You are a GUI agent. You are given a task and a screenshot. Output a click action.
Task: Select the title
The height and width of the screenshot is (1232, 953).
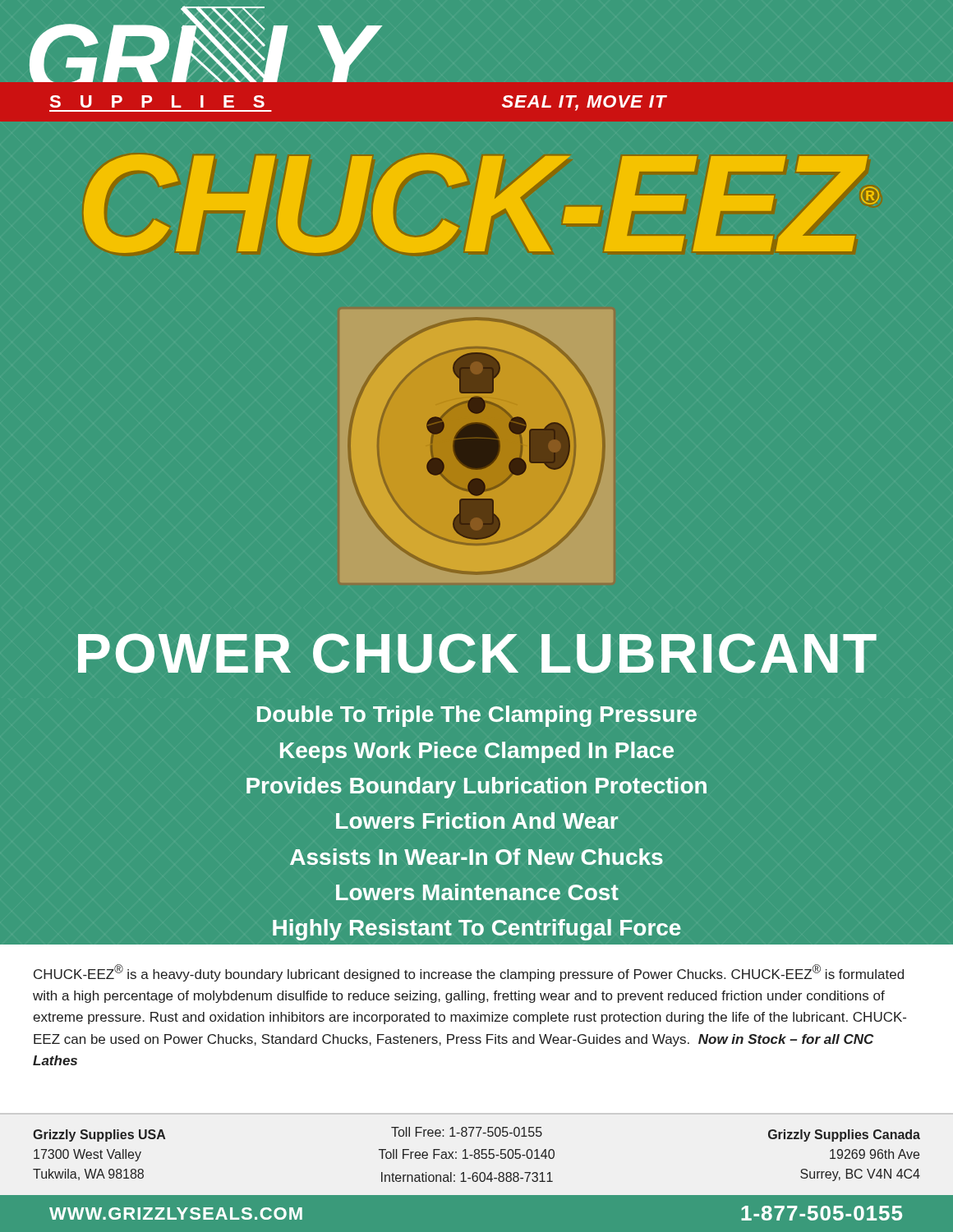(x=476, y=204)
